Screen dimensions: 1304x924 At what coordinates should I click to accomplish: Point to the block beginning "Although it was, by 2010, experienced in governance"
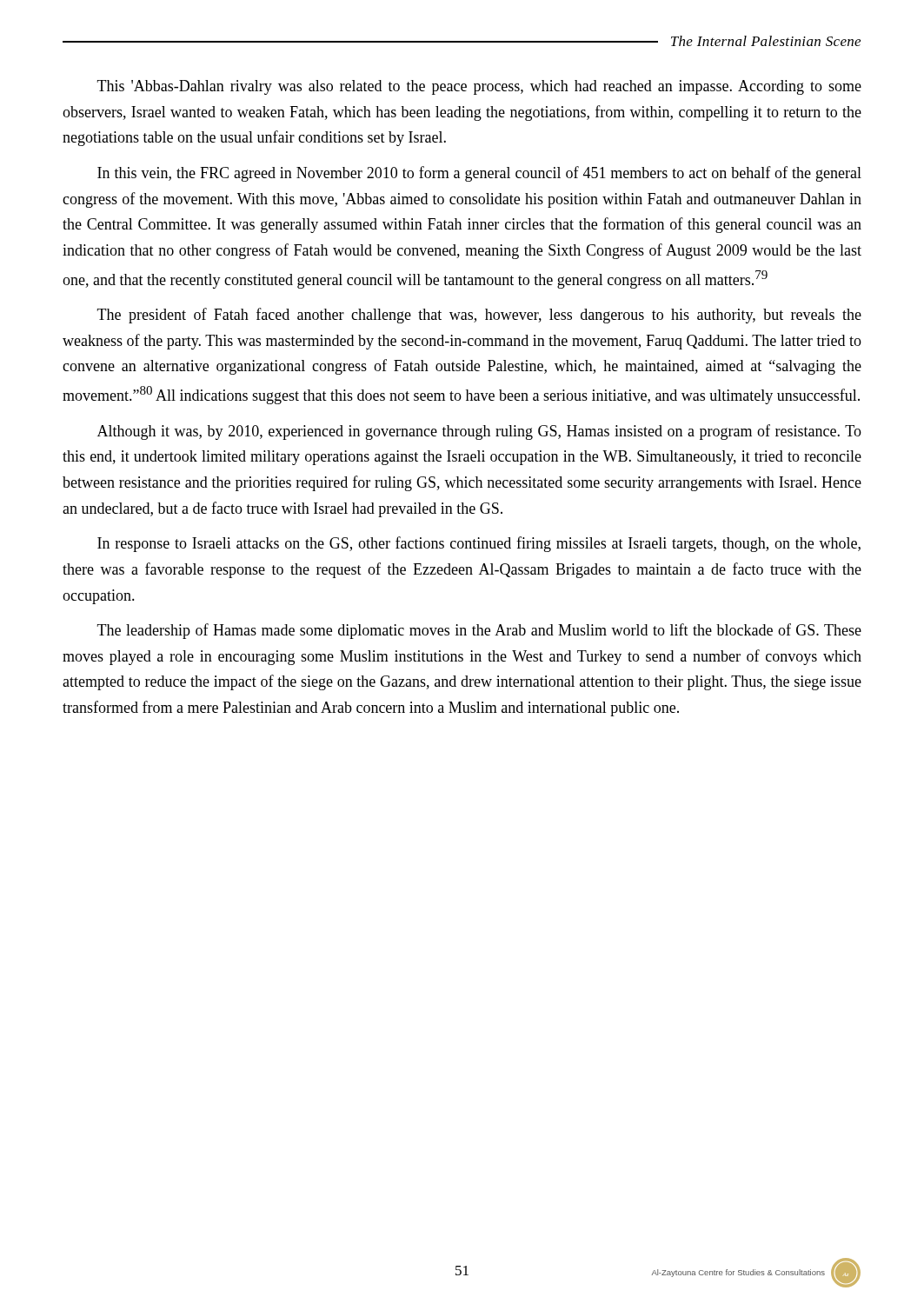tap(462, 470)
